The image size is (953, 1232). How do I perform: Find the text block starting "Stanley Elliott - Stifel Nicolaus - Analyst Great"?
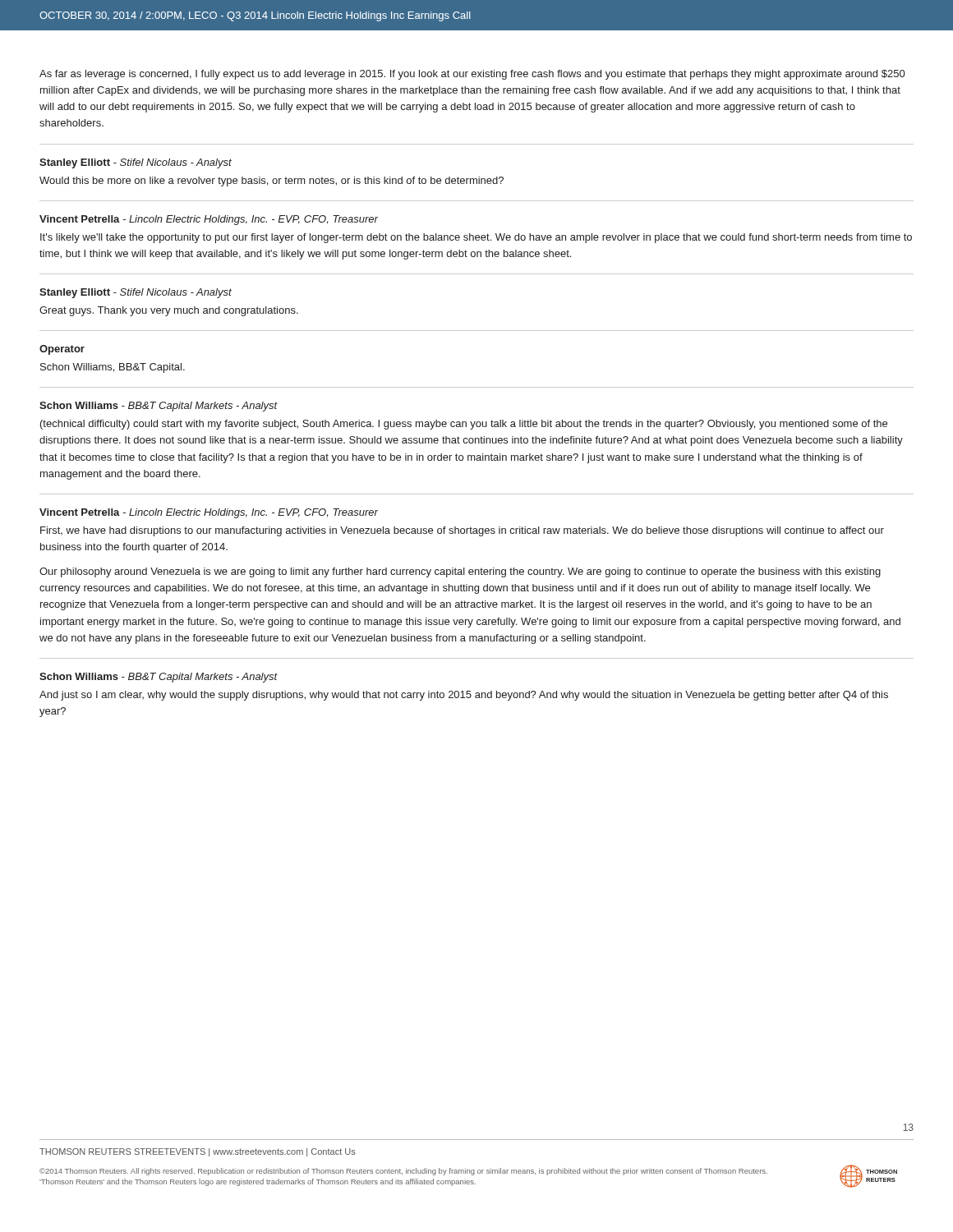[136, 293]
